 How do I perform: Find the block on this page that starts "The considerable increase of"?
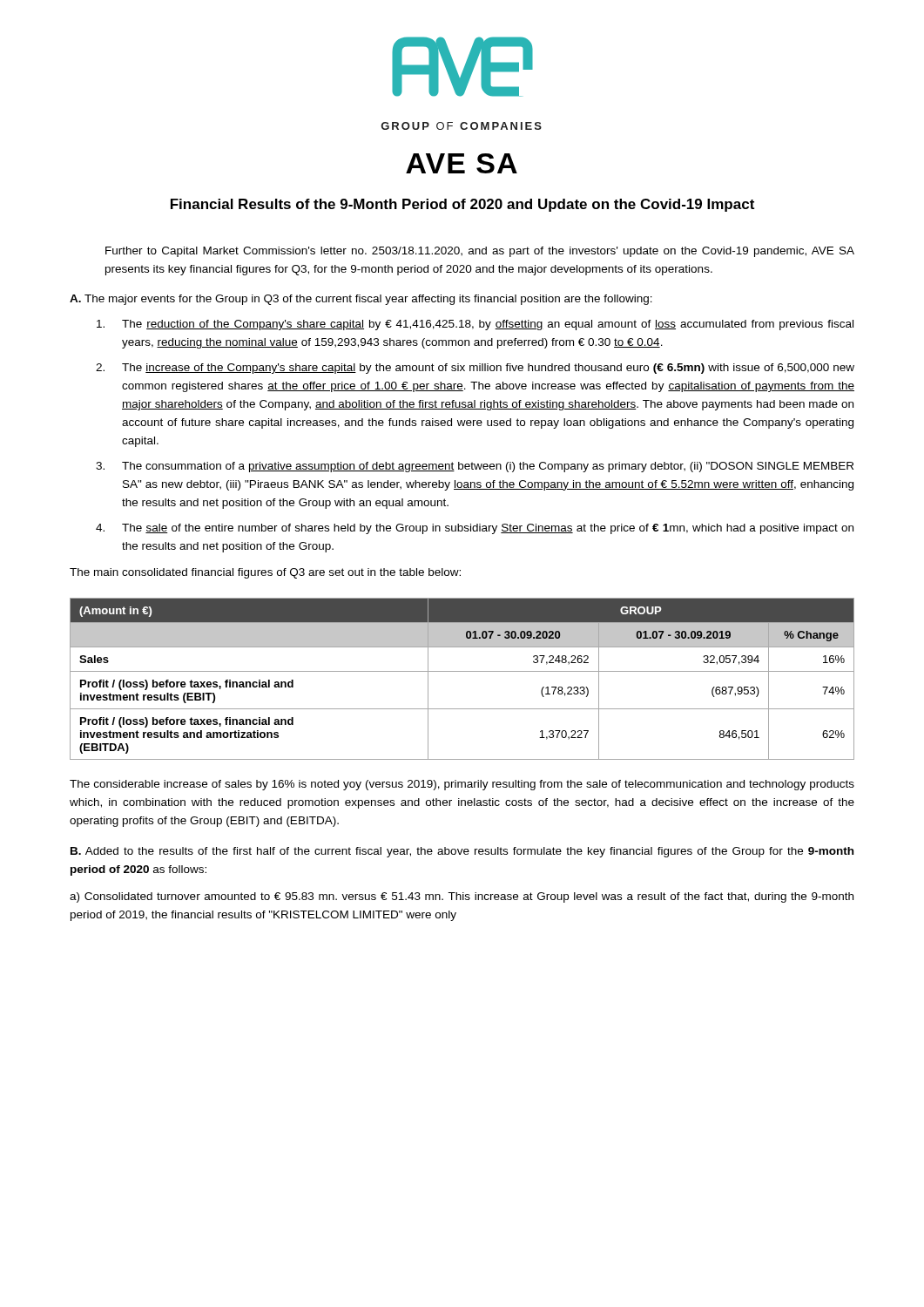[462, 802]
